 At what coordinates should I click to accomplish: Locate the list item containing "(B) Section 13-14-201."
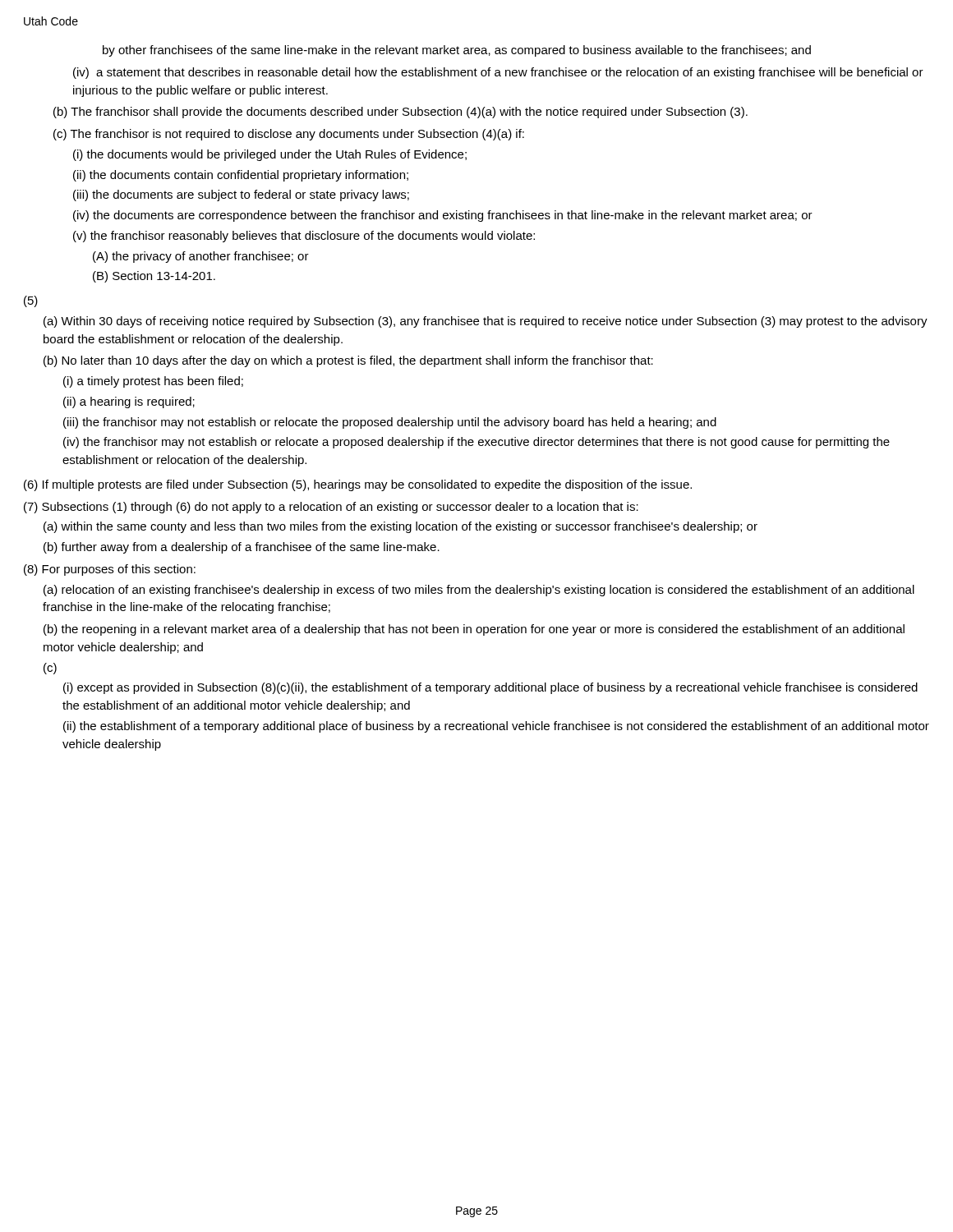coord(154,277)
